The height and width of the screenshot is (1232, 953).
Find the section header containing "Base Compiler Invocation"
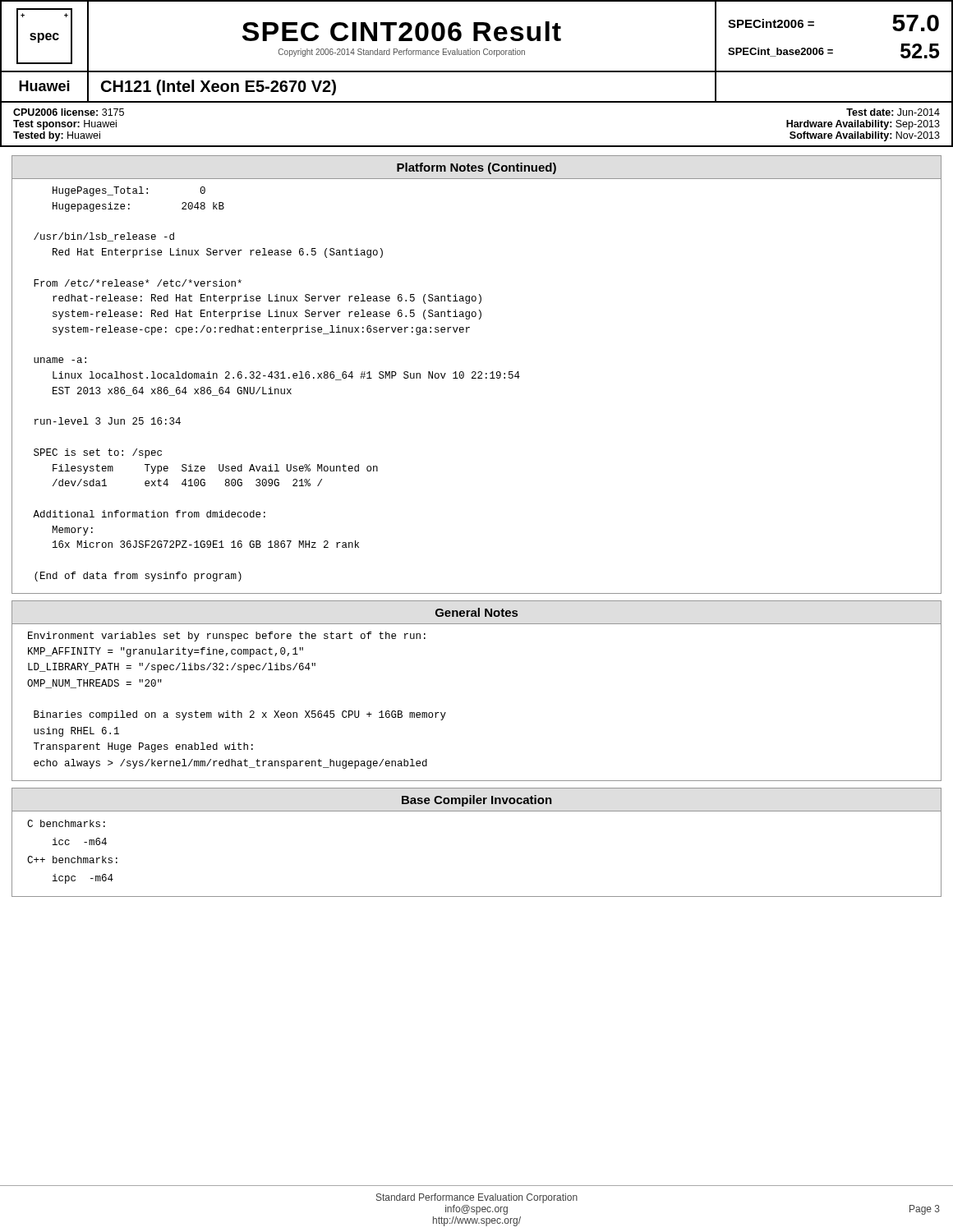[x=476, y=799]
